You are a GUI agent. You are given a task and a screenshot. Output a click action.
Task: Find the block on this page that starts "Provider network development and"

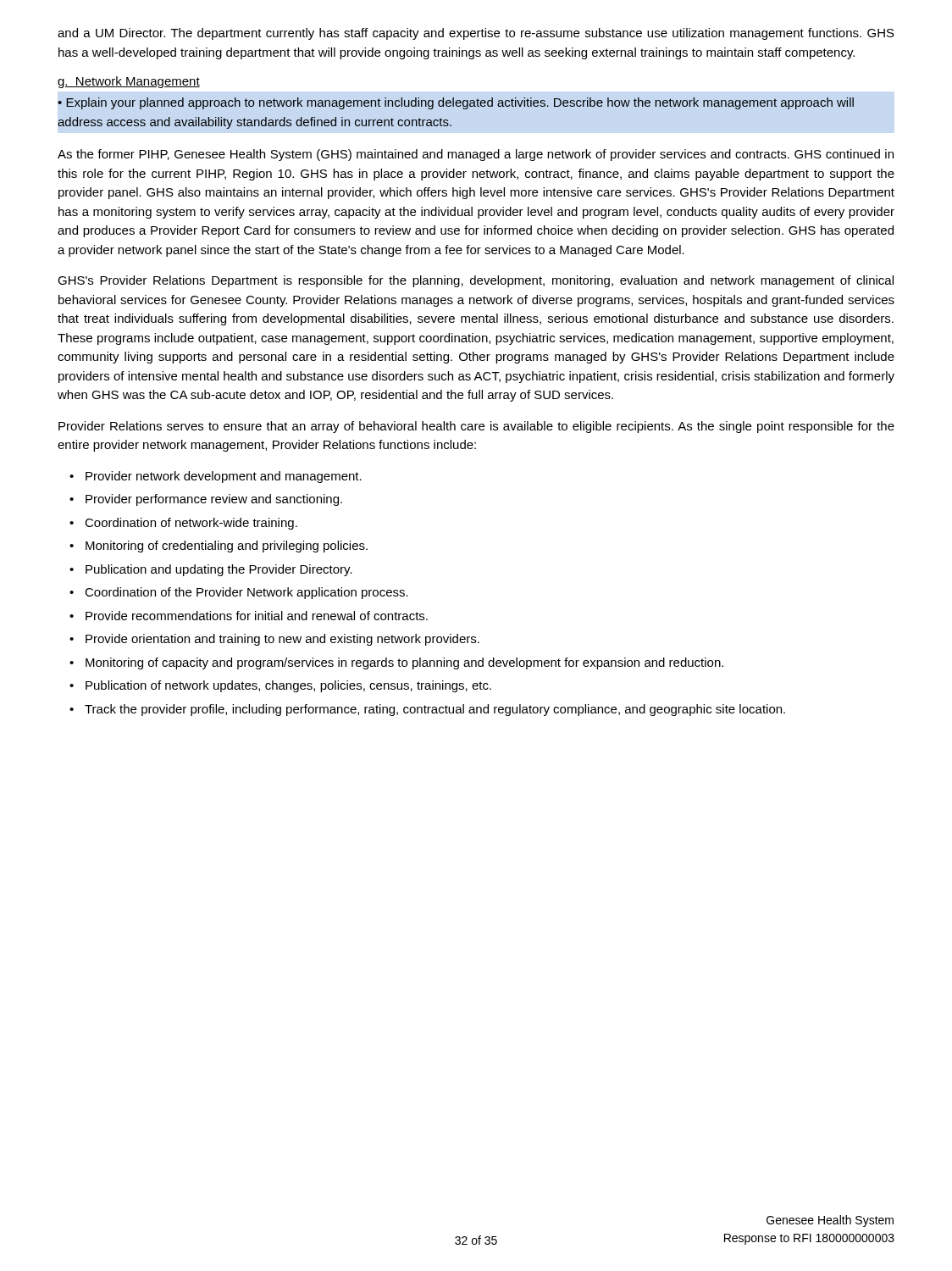[x=216, y=477]
